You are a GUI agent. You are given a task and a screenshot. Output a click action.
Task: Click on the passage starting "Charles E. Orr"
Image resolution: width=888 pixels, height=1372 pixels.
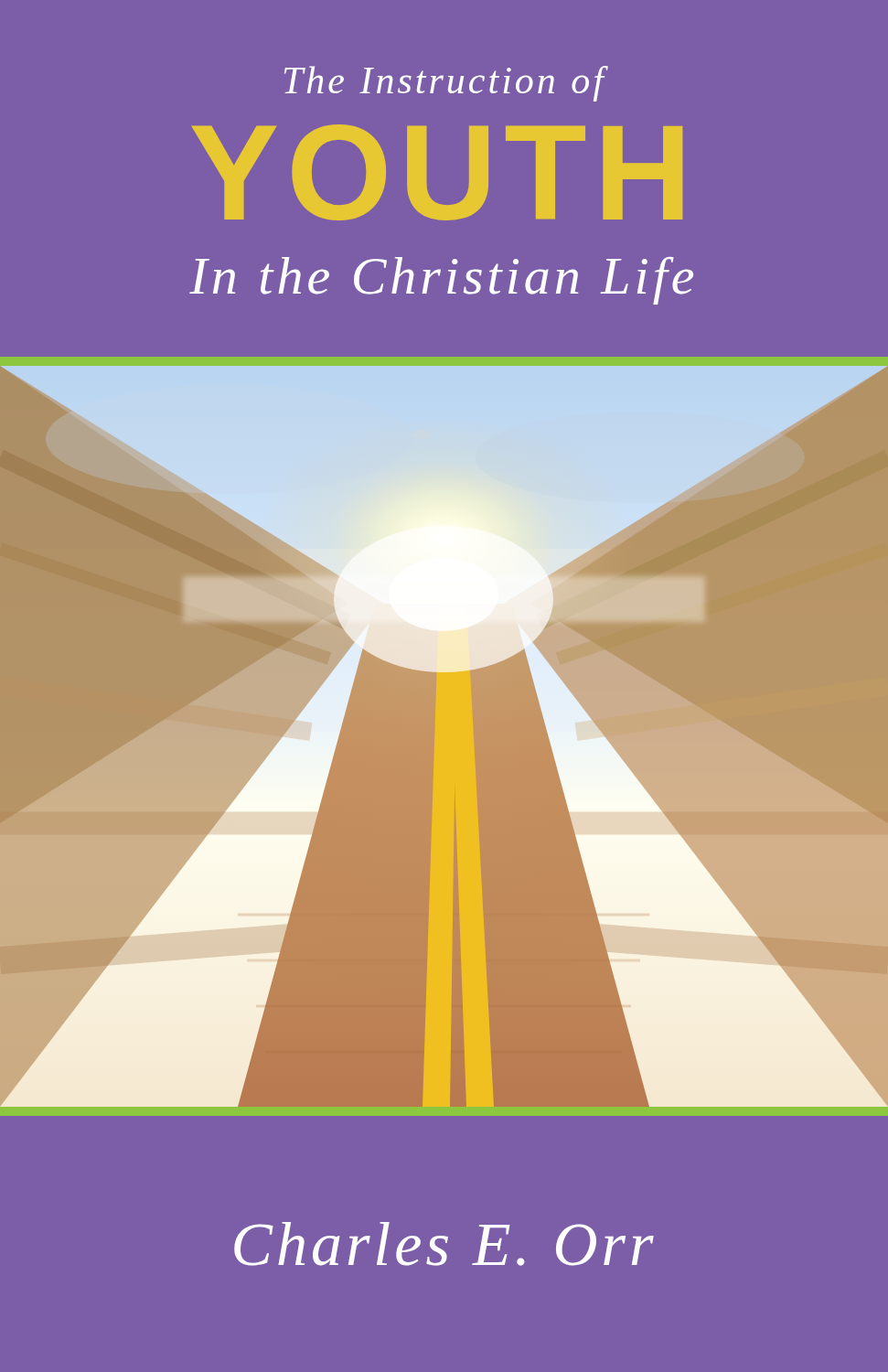[444, 1244]
